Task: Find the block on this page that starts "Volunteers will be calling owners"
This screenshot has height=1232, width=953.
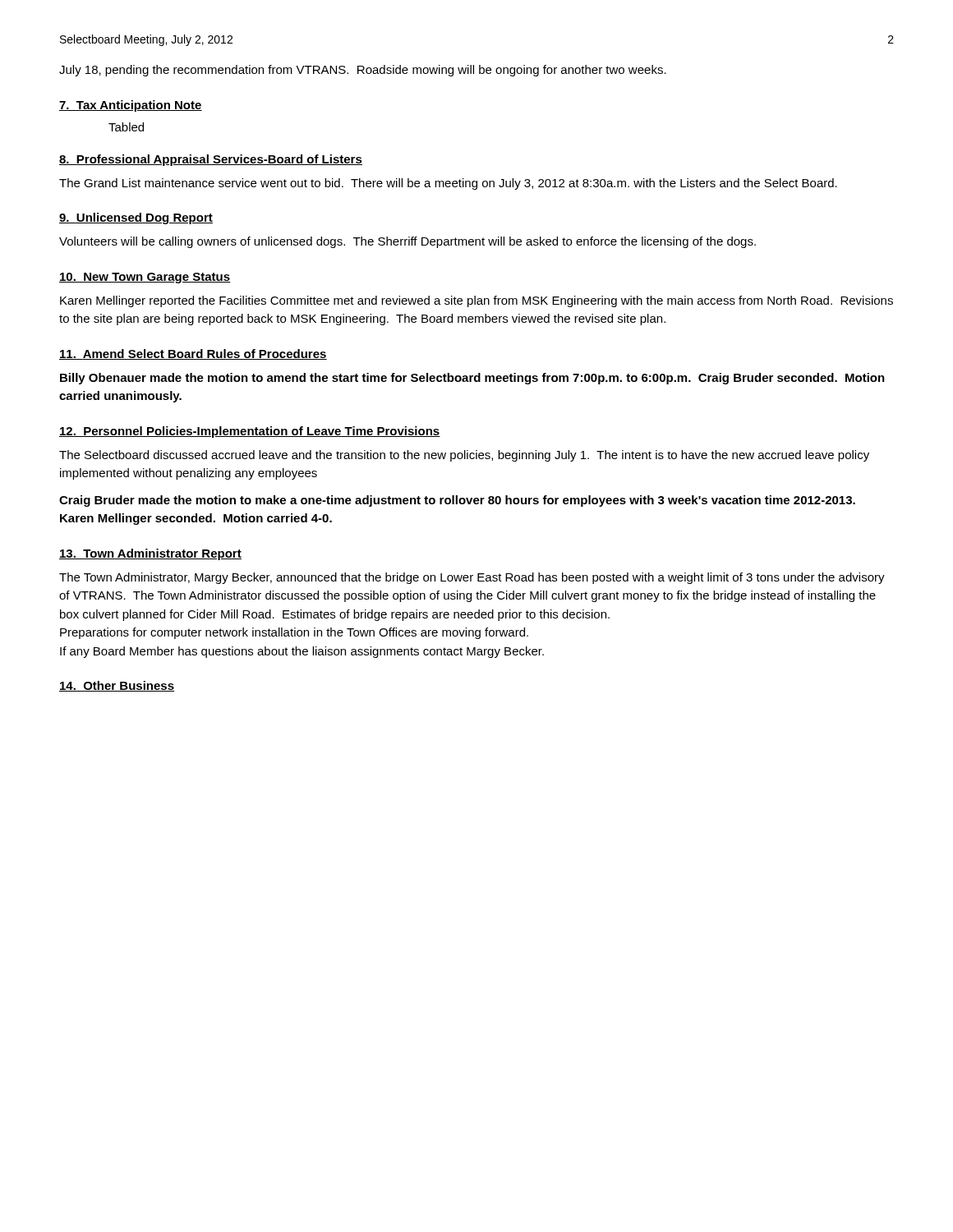Action: coord(408,241)
